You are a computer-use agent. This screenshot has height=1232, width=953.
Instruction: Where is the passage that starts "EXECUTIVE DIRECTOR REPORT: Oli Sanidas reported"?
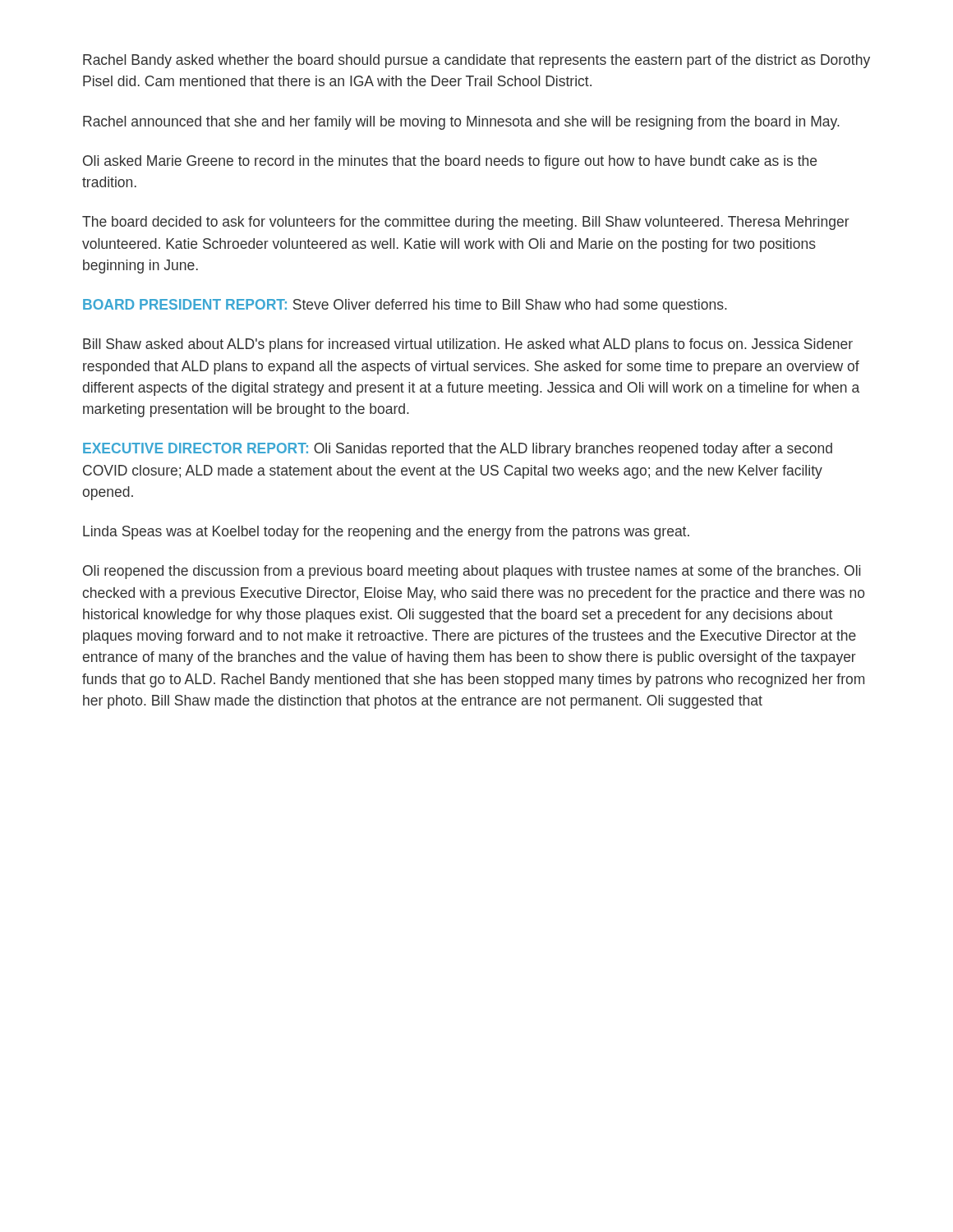click(458, 470)
